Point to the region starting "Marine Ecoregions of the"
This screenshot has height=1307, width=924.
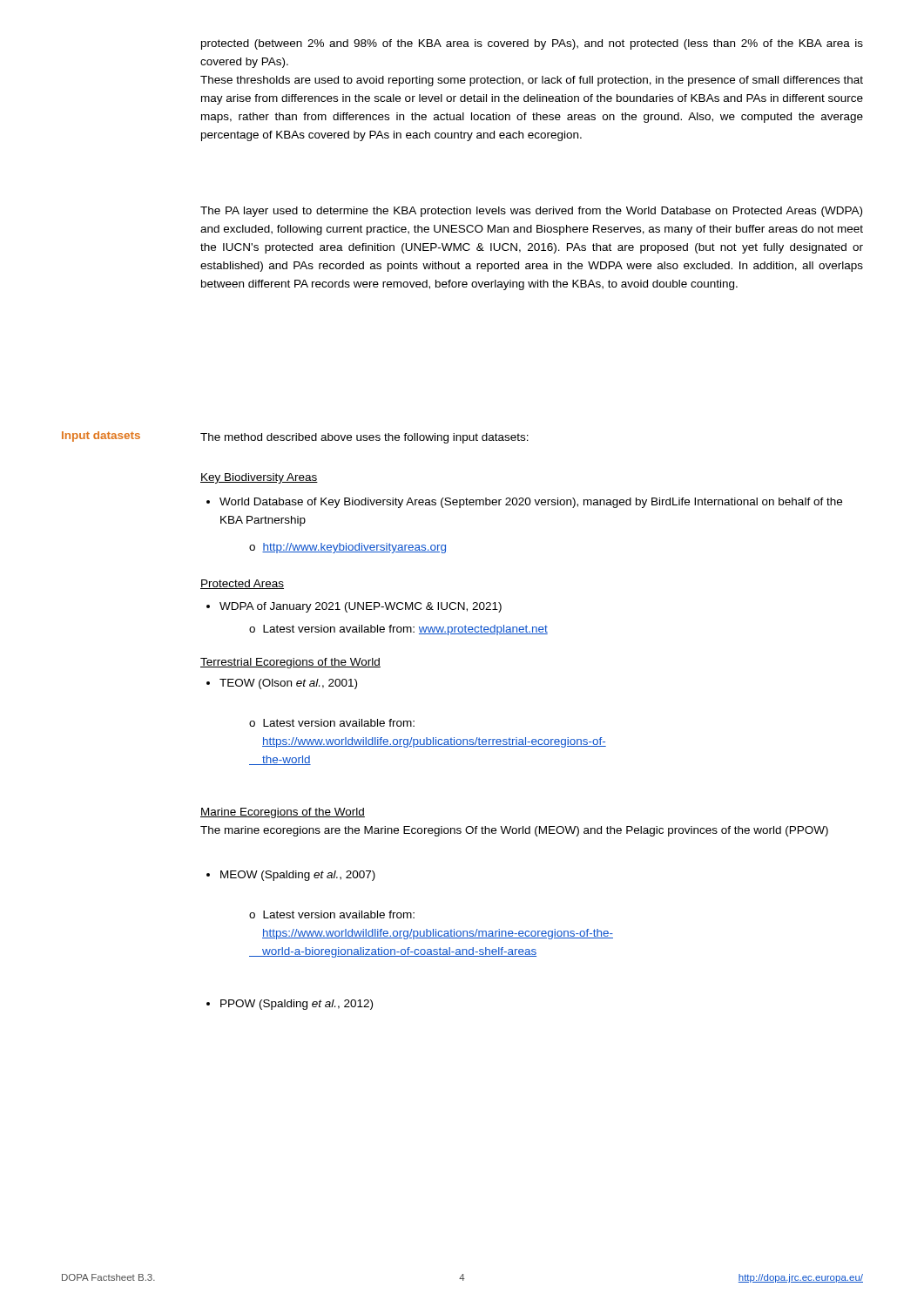click(515, 821)
